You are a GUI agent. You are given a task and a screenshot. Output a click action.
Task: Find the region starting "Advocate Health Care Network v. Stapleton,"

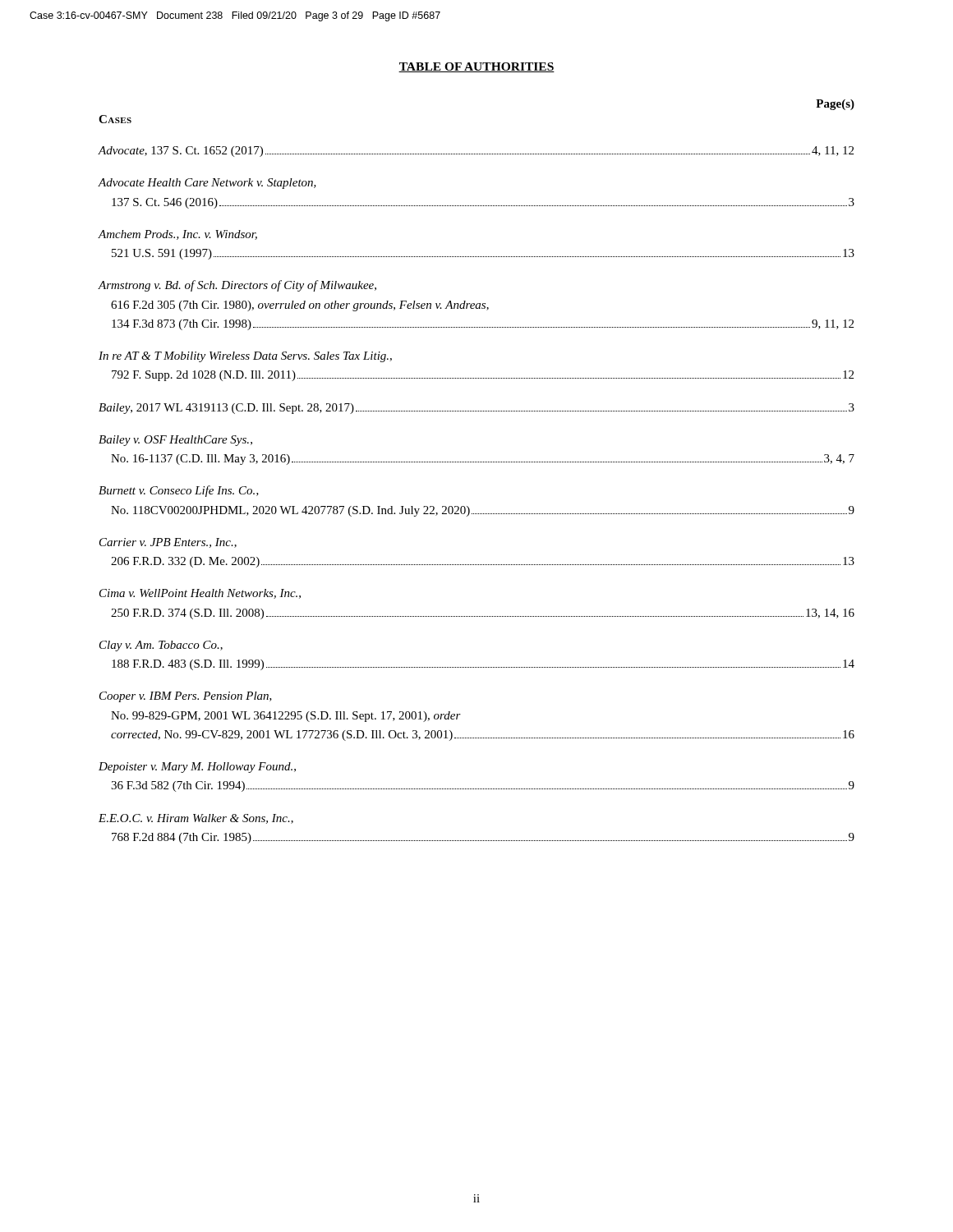tap(207, 184)
